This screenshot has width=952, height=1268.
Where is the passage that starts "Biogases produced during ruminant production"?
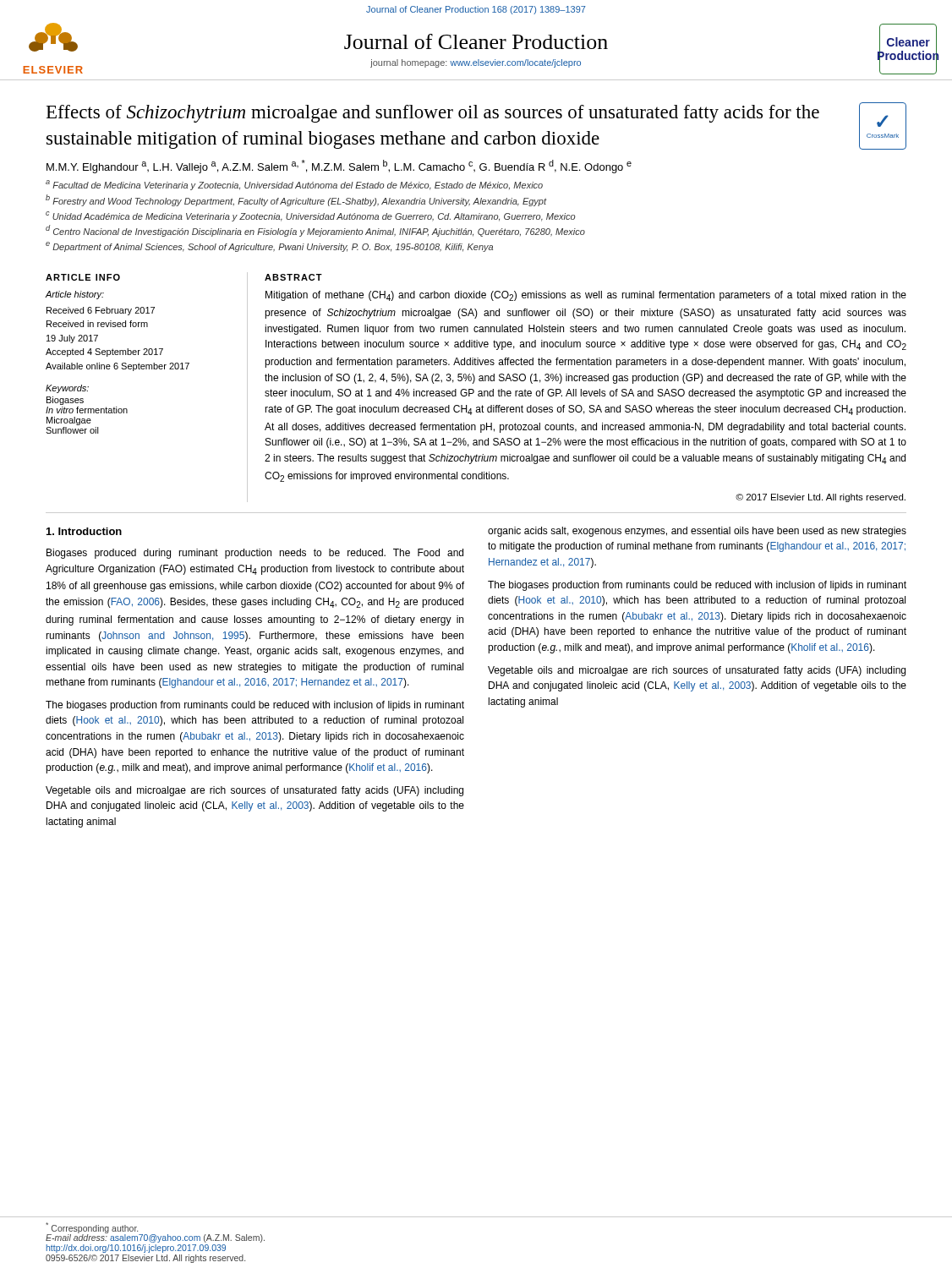tap(255, 688)
